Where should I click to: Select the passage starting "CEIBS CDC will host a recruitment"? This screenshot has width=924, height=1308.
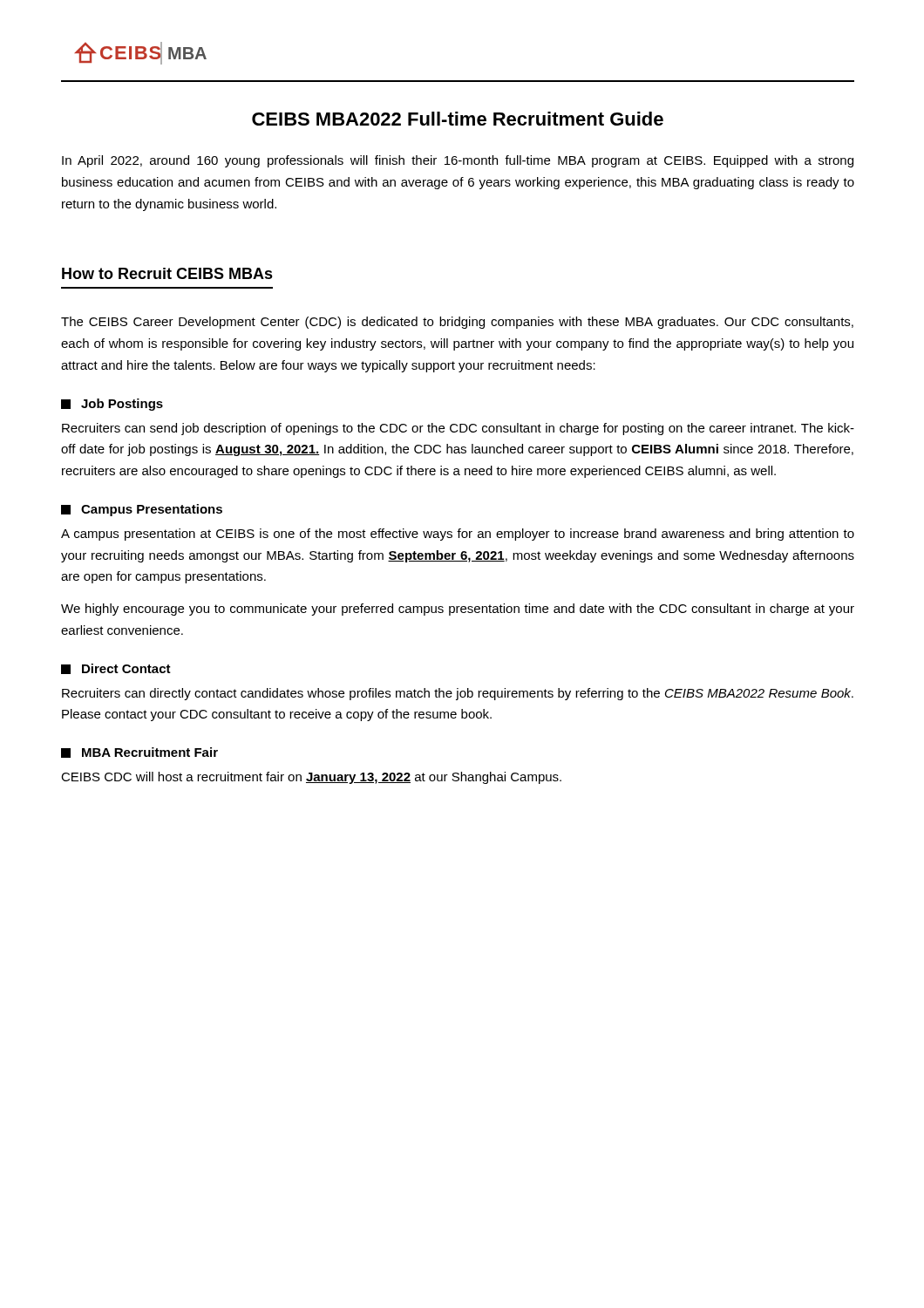[x=312, y=776]
